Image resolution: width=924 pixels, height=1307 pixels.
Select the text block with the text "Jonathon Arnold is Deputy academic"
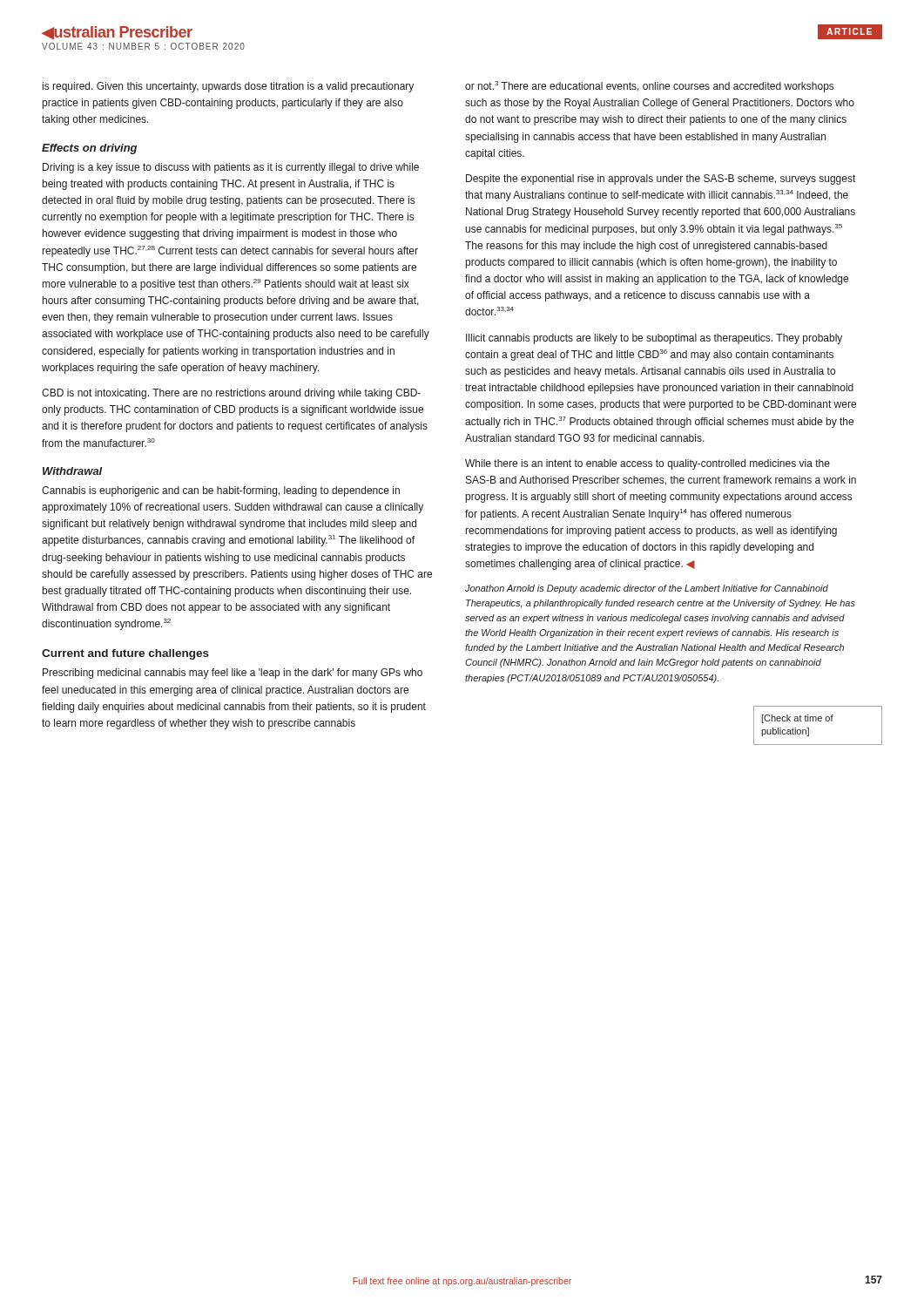point(660,633)
